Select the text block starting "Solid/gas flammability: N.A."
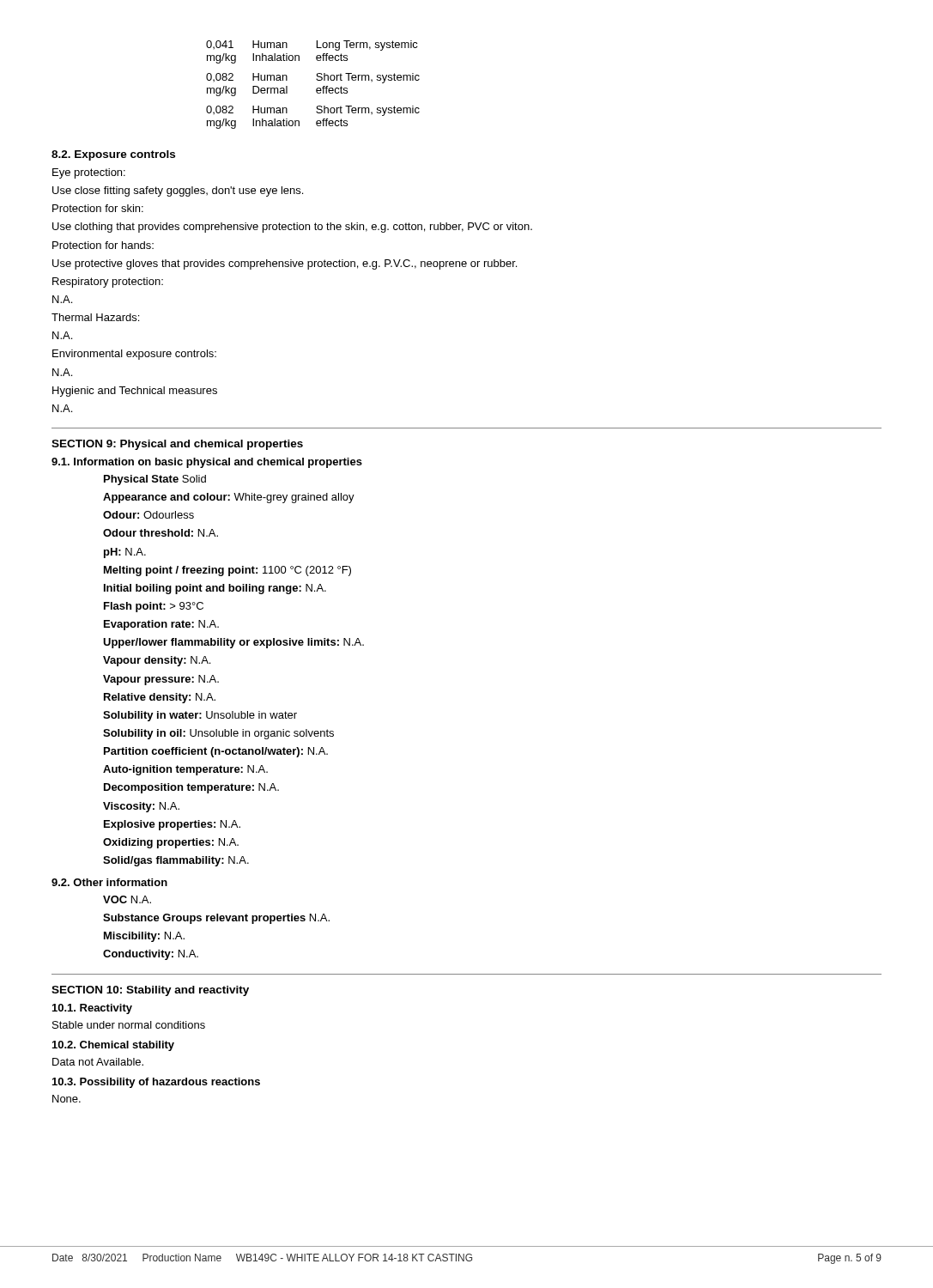 [x=176, y=860]
